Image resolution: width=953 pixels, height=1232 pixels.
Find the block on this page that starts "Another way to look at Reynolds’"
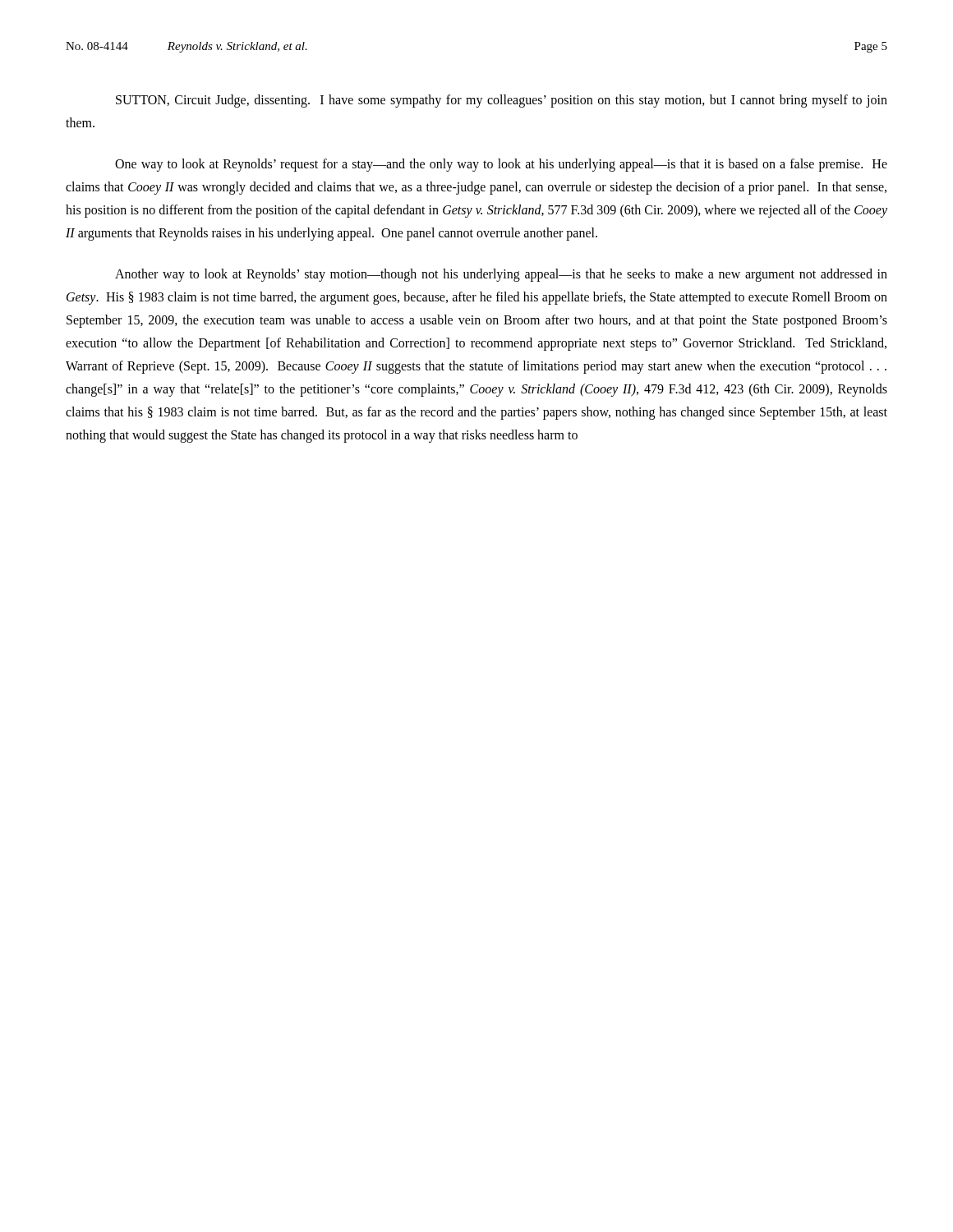pyautogui.click(x=476, y=354)
